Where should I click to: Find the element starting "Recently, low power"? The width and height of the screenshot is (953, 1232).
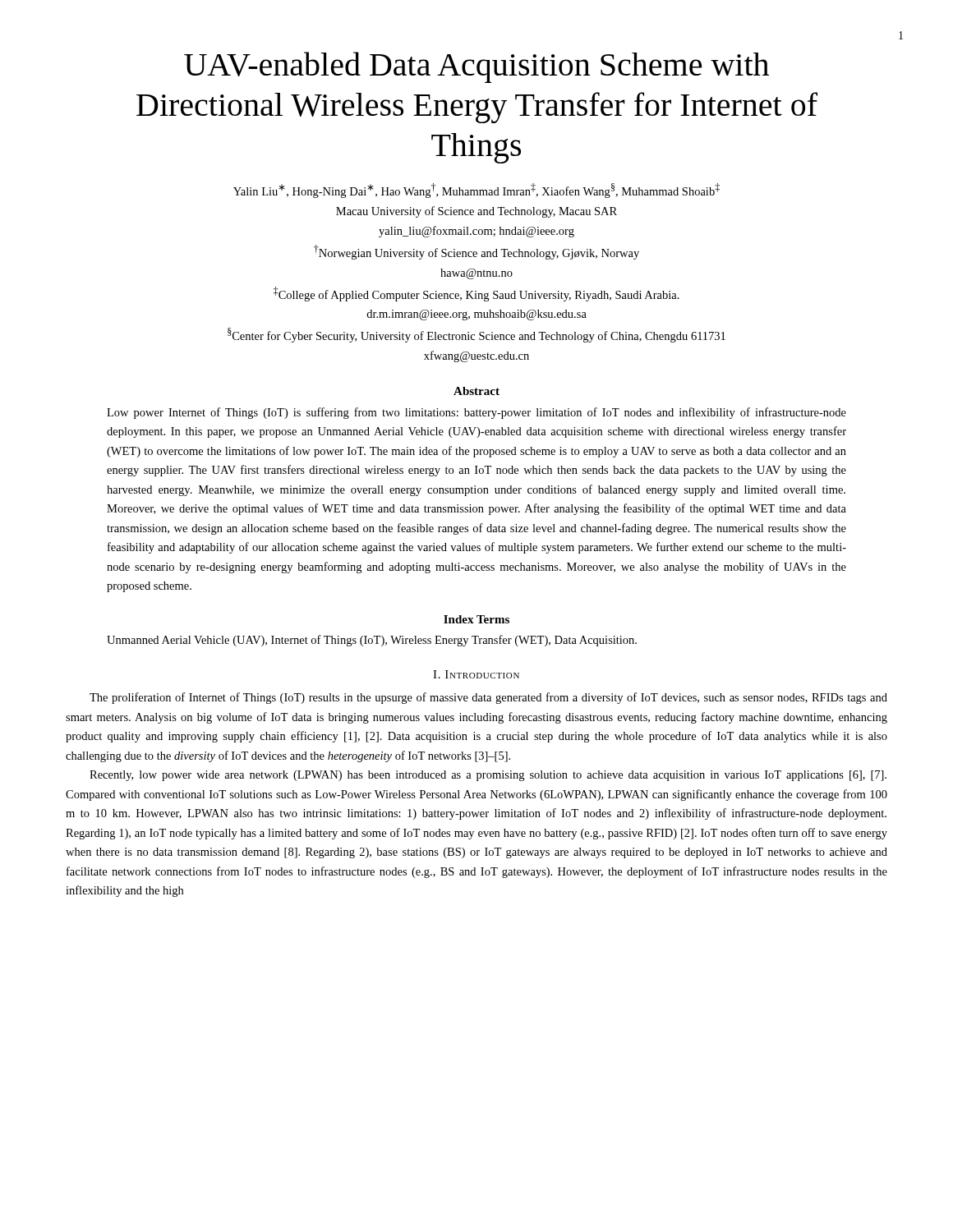(x=476, y=833)
